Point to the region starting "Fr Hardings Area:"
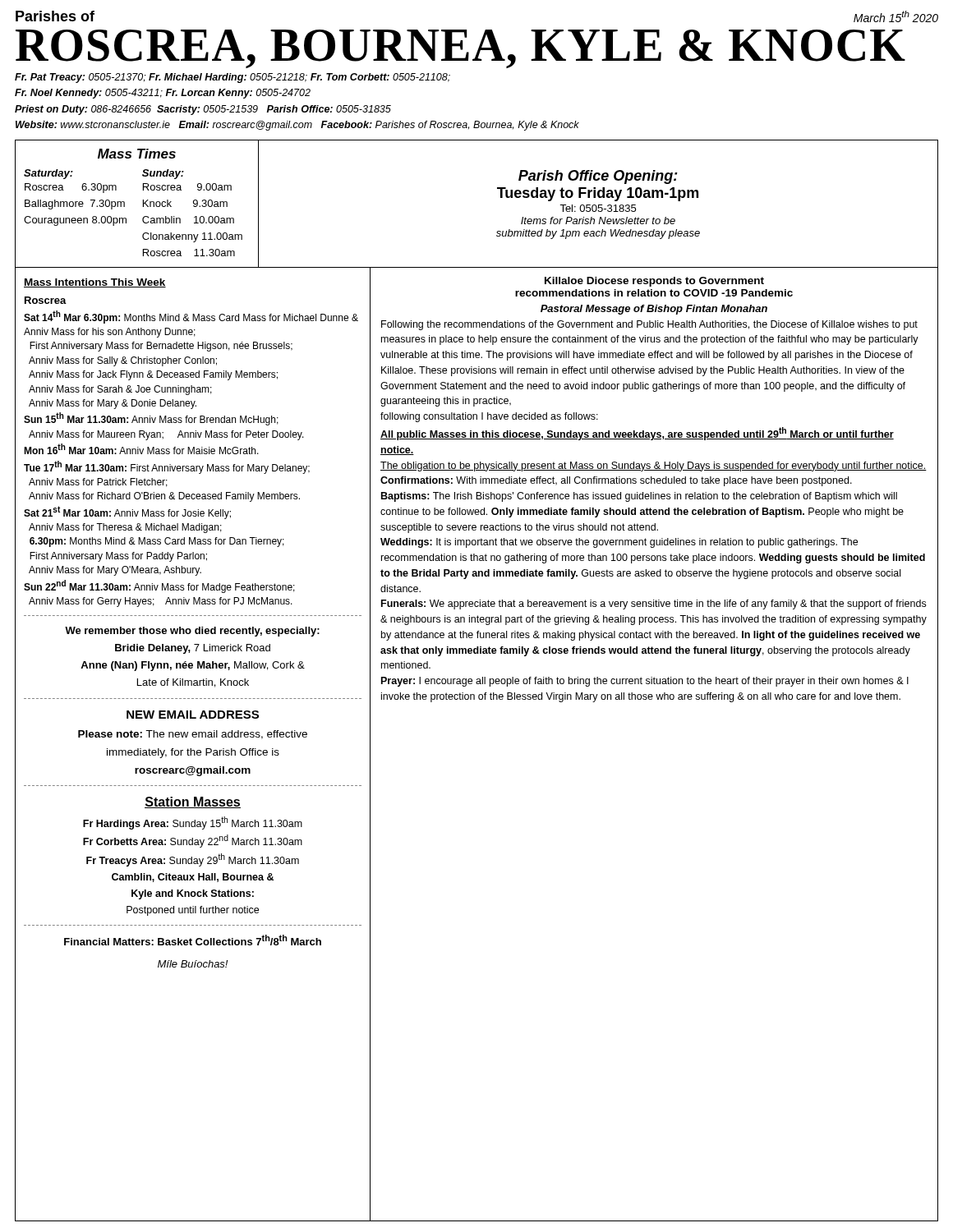Image resolution: width=953 pixels, height=1232 pixels. [193, 866]
